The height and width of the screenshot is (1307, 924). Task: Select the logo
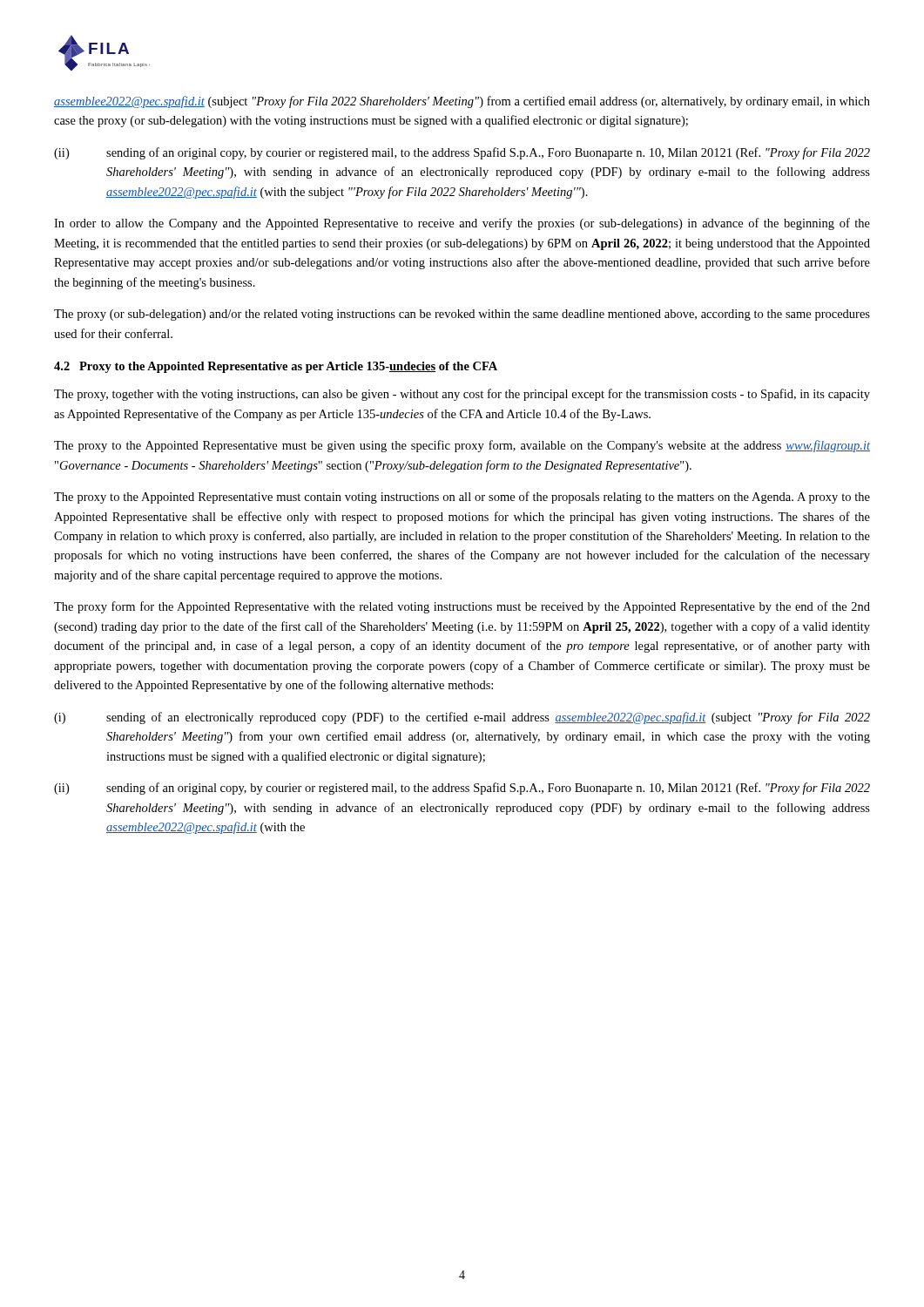click(x=102, y=59)
